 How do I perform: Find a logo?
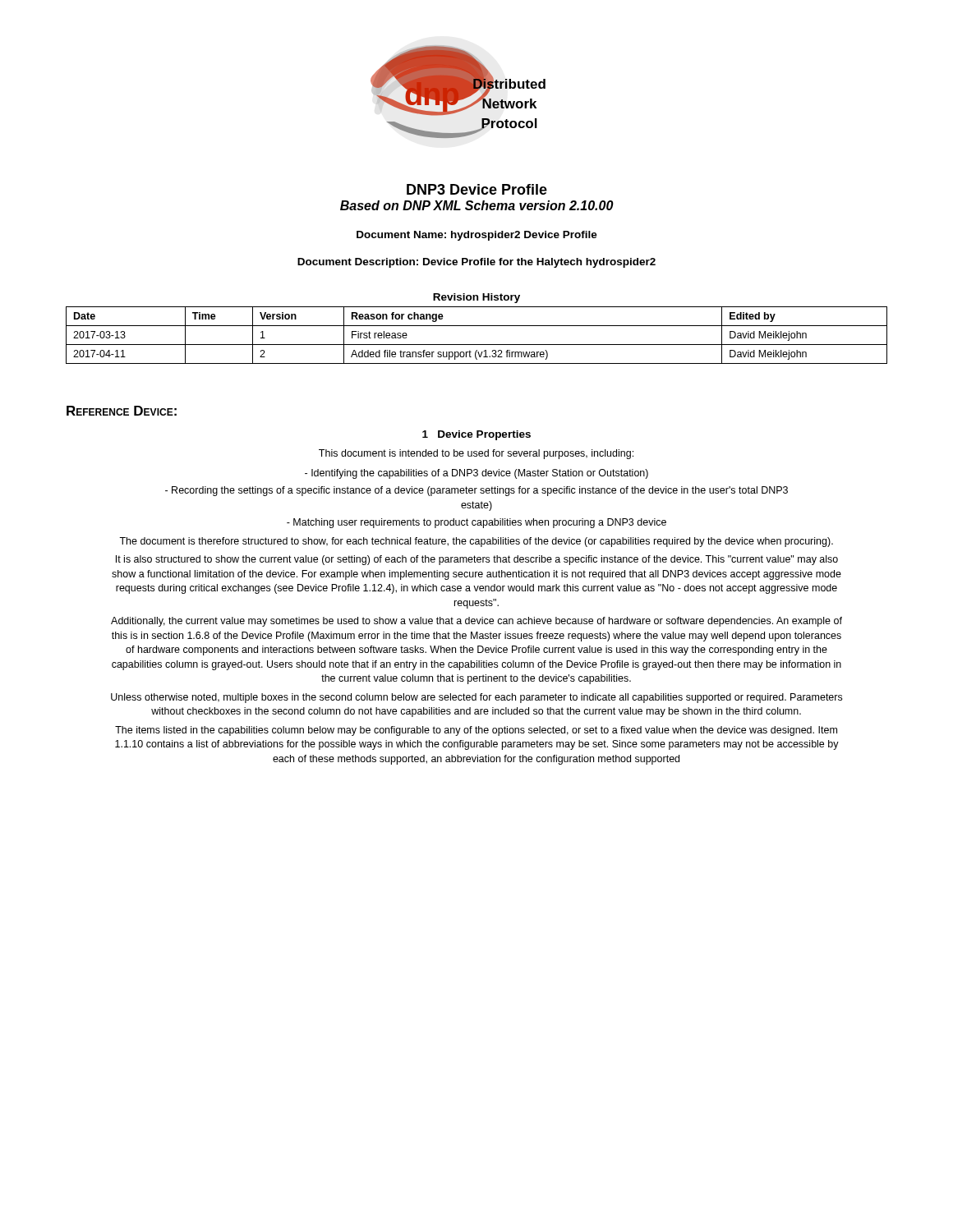[x=476, y=83]
